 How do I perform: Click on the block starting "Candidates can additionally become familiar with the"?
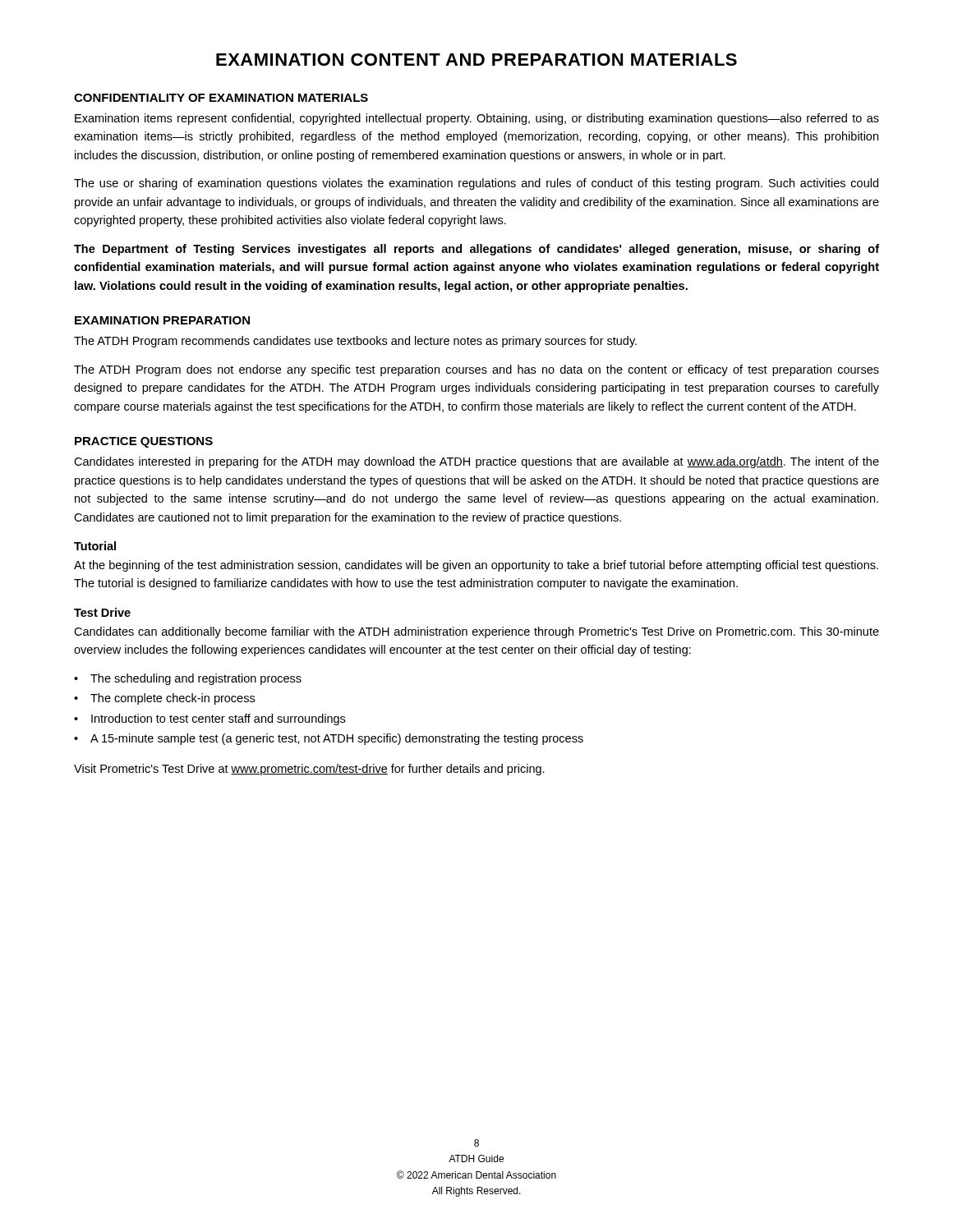click(x=476, y=641)
